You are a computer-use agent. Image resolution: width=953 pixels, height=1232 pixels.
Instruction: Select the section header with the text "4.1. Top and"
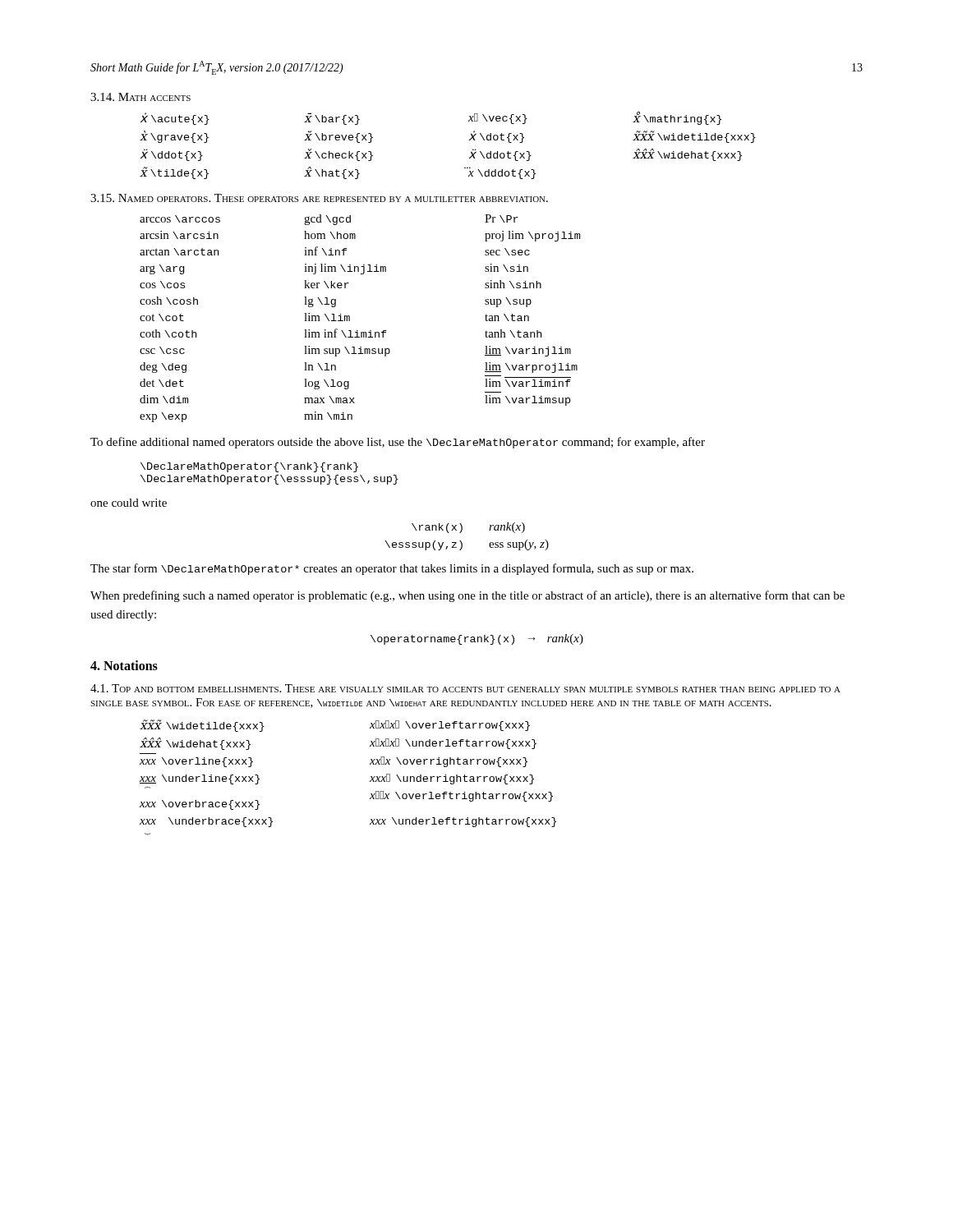coord(465,696)
